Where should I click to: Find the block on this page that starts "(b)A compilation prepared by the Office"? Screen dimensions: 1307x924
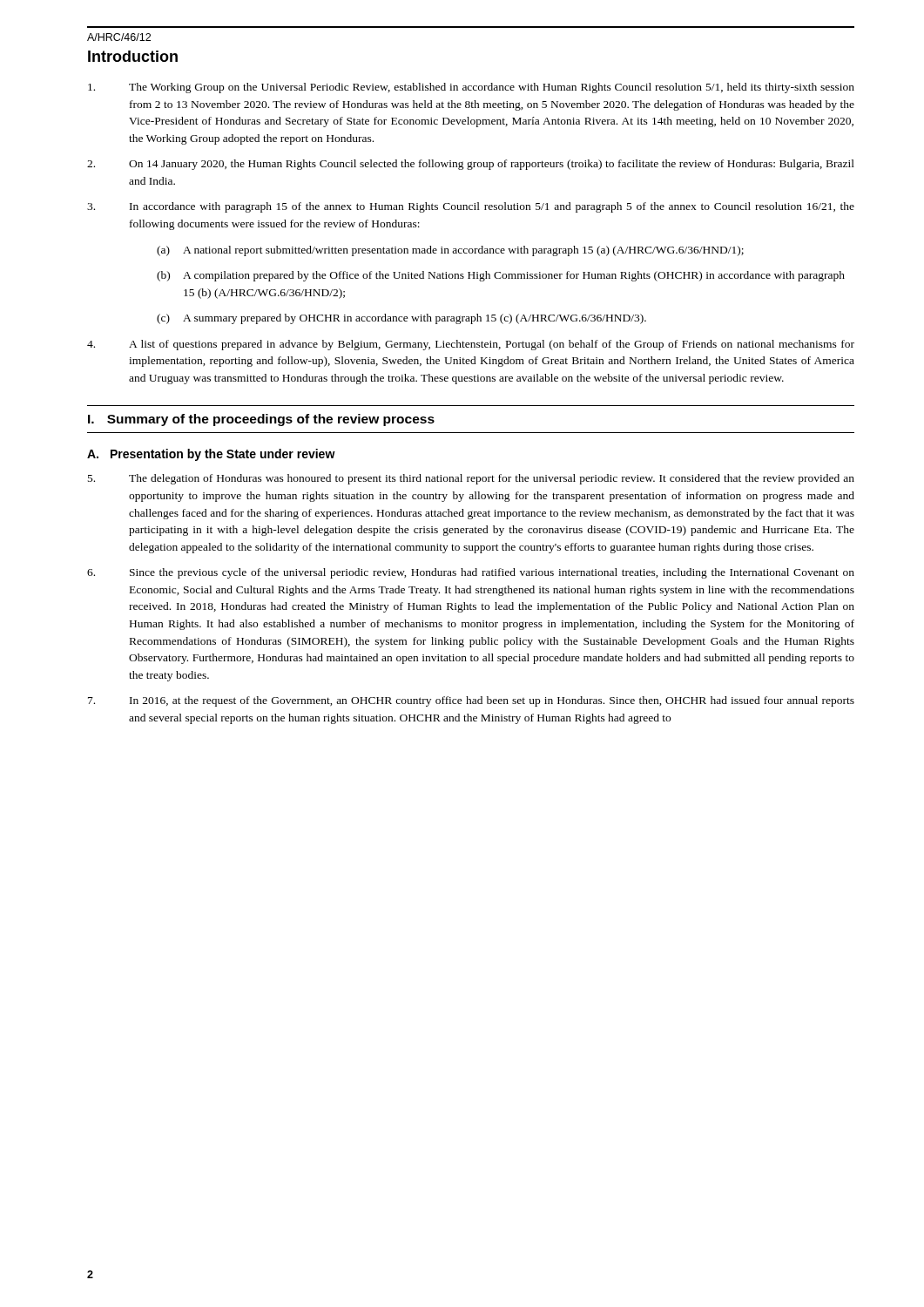[501, 284]
